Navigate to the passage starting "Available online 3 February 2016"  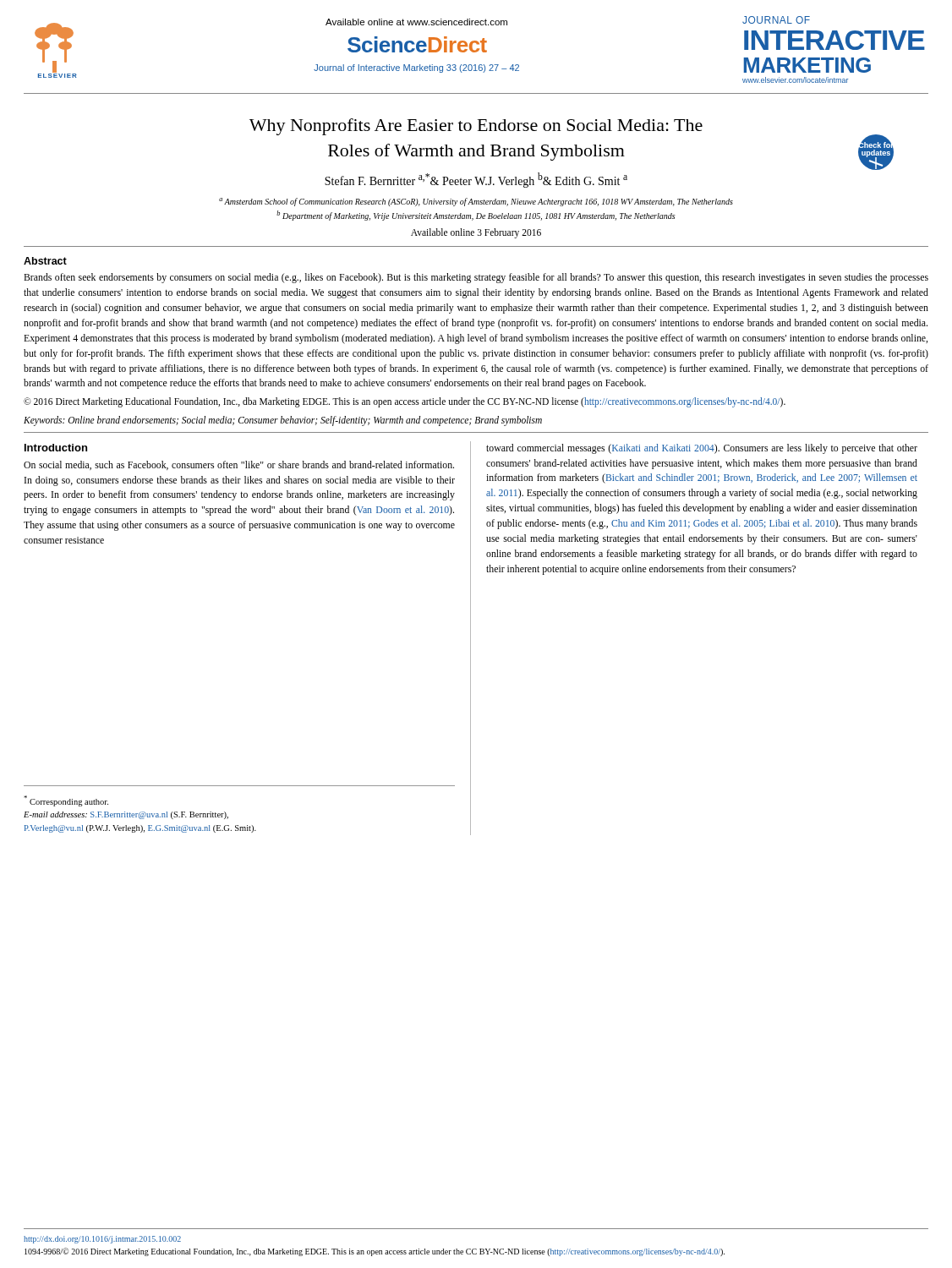click(x=476, y=232)
